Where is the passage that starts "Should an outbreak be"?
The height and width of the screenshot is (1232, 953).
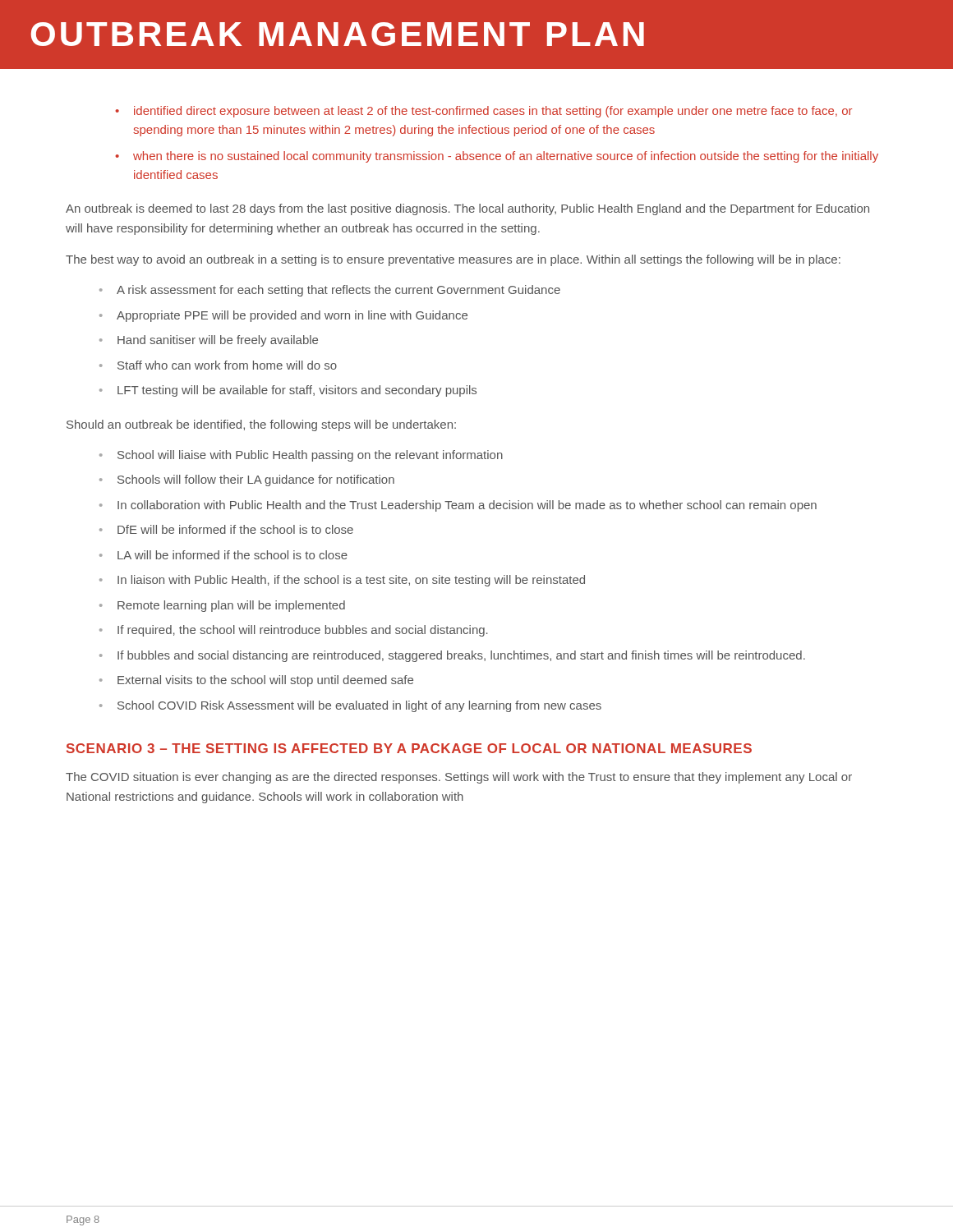(x=261, y=424)
